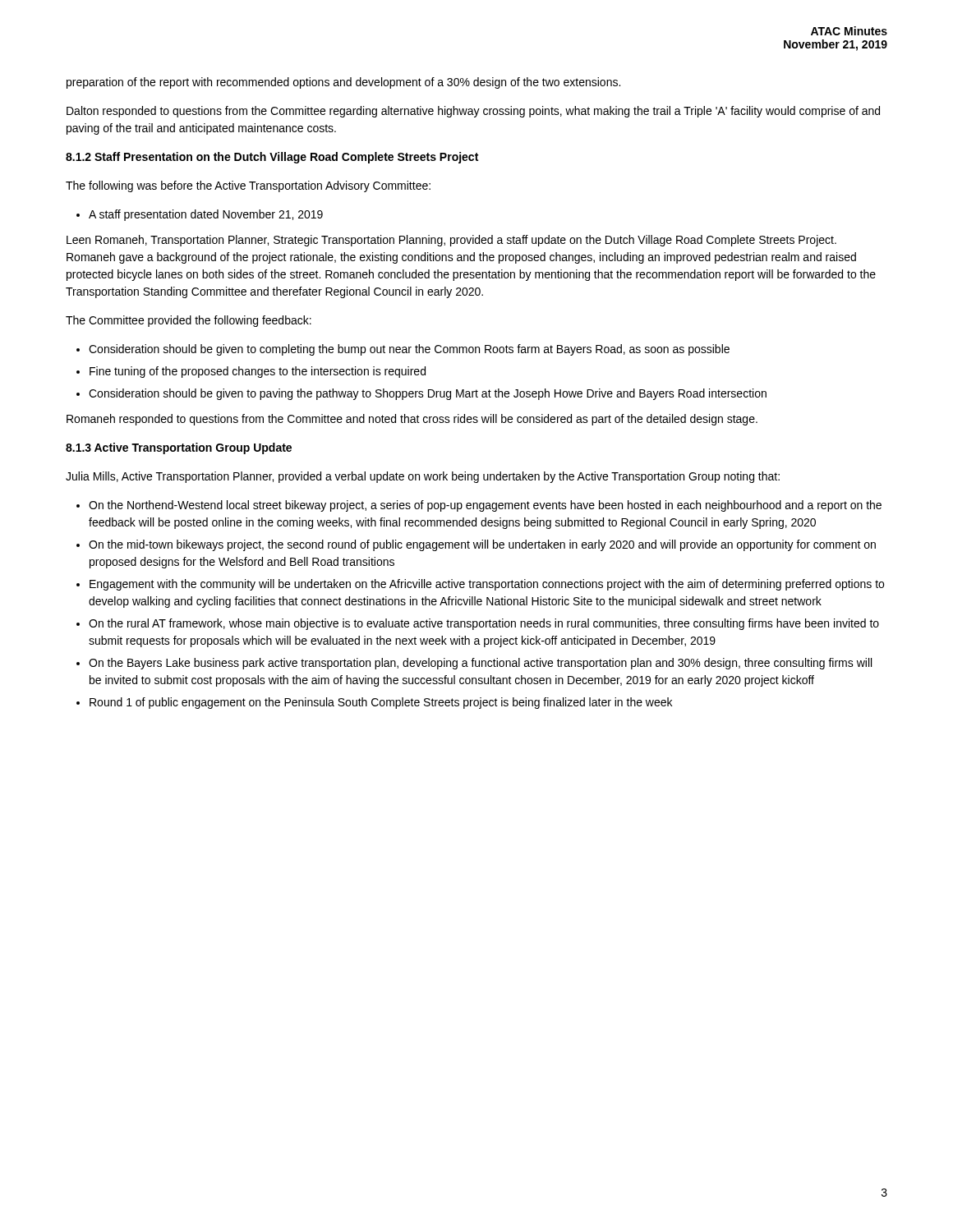Find the block on this page that starts "On the Northend-Westend local street bikeway"
The image size is (953, 1232).
click(x=485, y=514)
